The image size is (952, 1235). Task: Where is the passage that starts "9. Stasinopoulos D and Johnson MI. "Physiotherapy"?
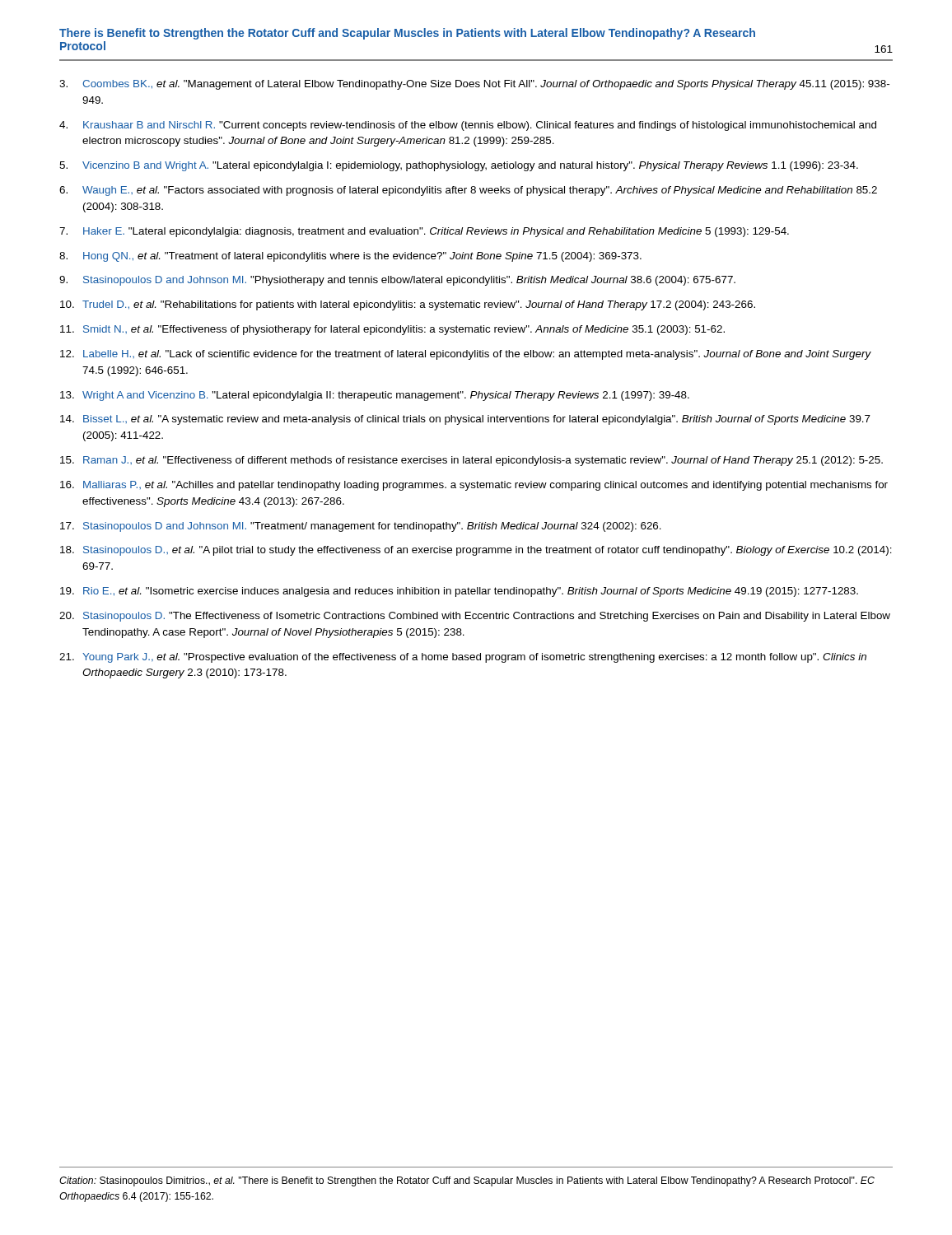476,280
